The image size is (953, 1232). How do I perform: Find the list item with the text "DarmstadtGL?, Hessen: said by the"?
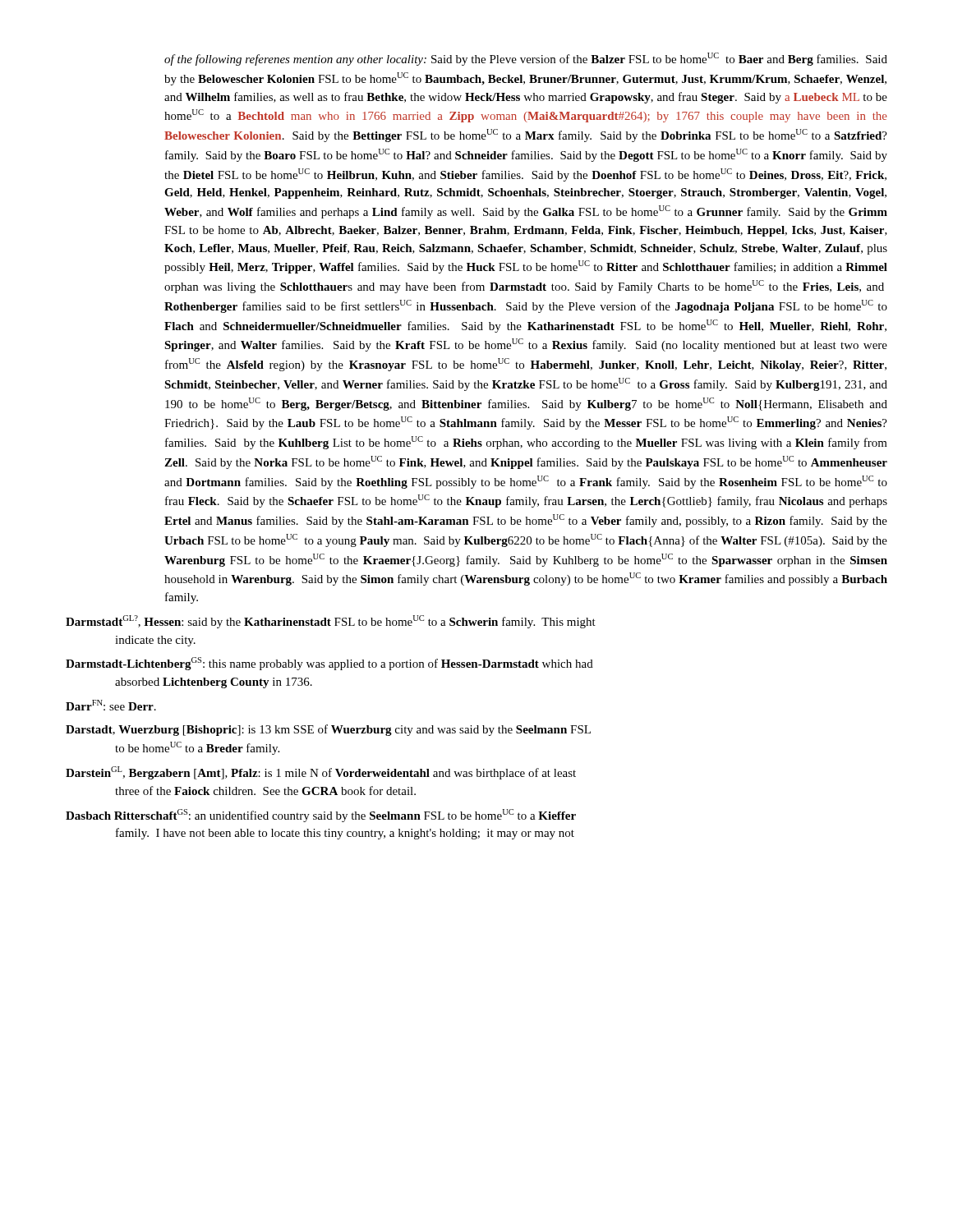476,631
